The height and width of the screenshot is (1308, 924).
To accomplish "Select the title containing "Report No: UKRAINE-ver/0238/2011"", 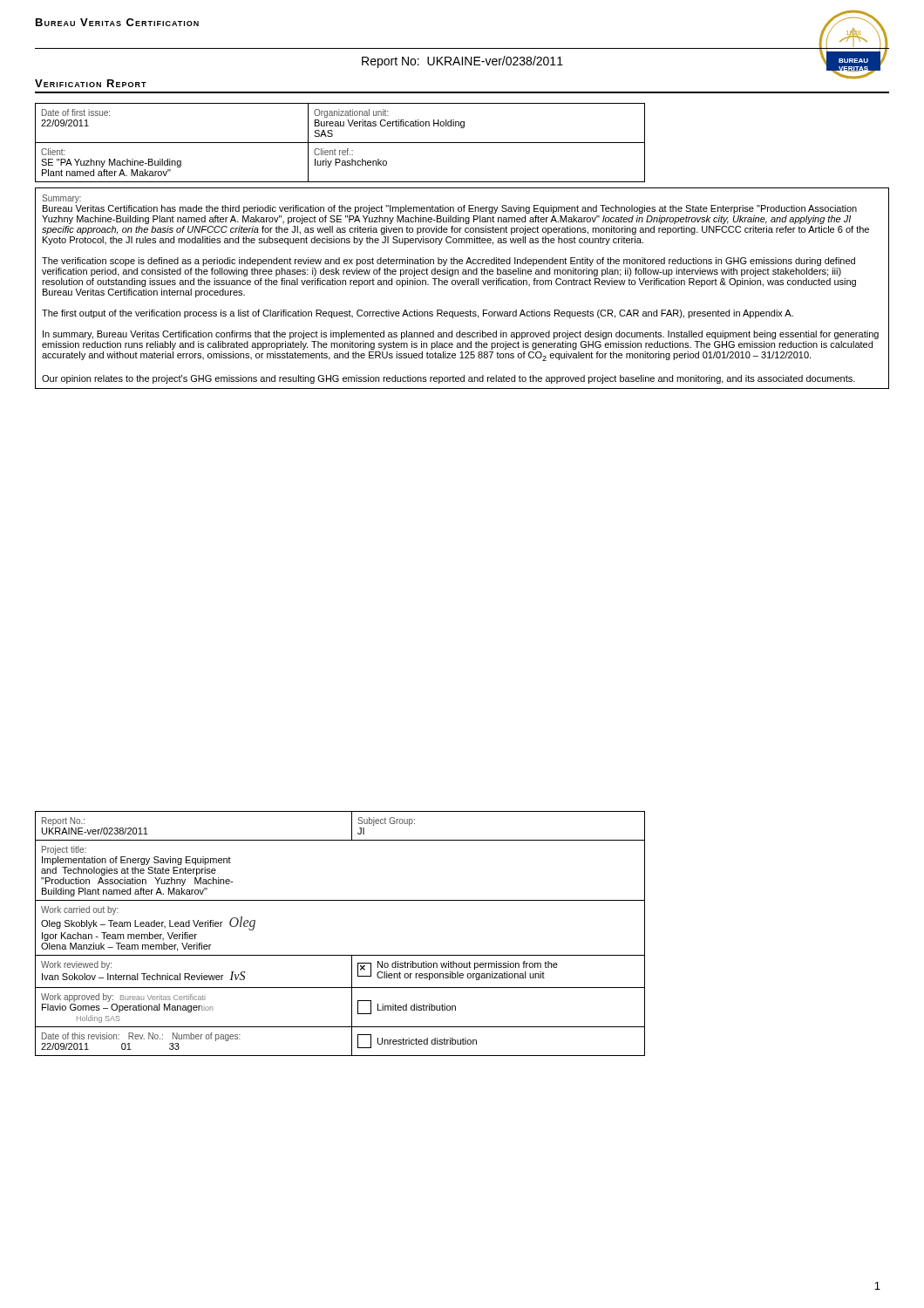I will coord(462,61).
